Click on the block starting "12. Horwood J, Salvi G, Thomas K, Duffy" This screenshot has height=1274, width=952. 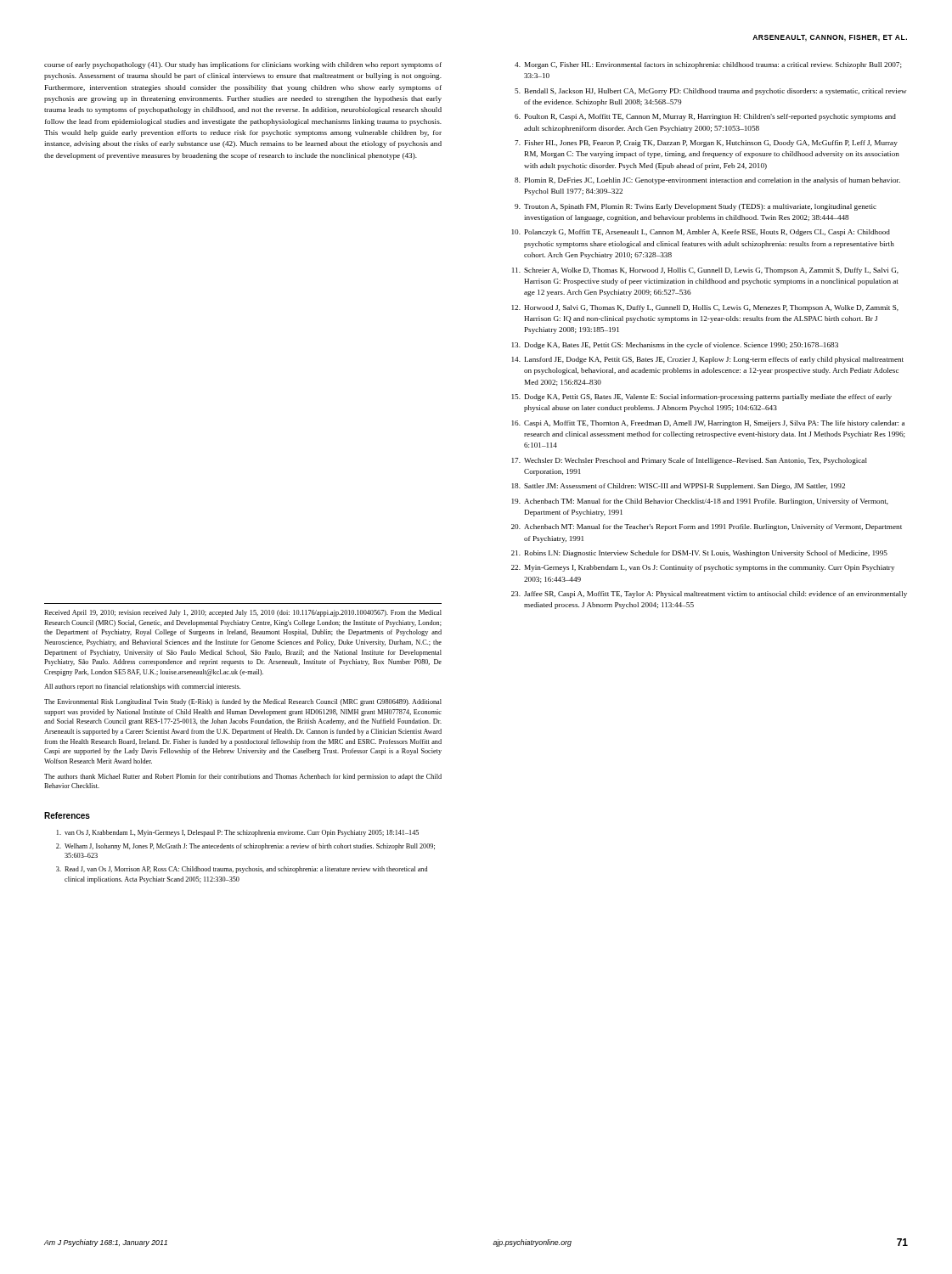(x=704, y=319)
